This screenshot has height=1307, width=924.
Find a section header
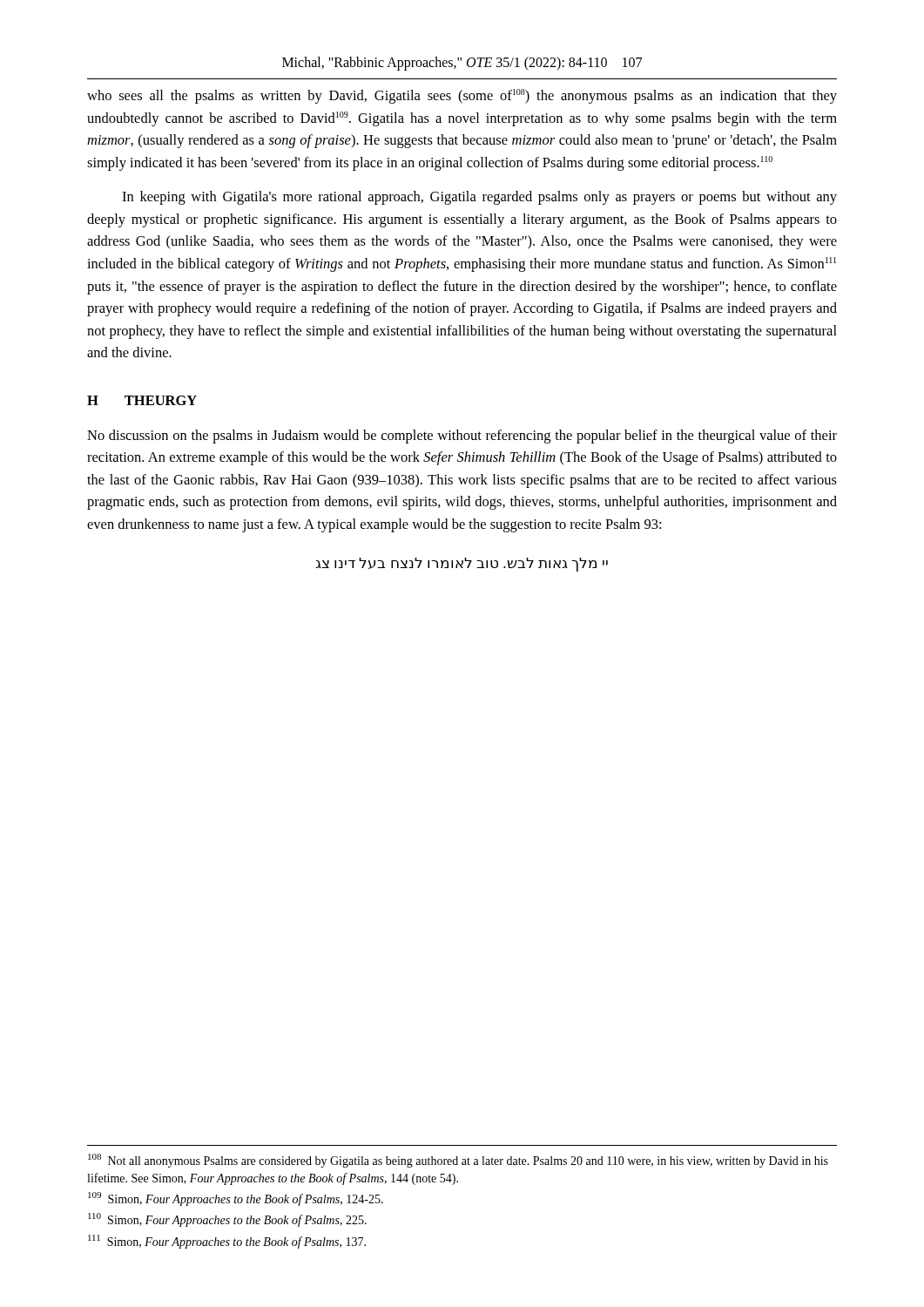point(142,401)
